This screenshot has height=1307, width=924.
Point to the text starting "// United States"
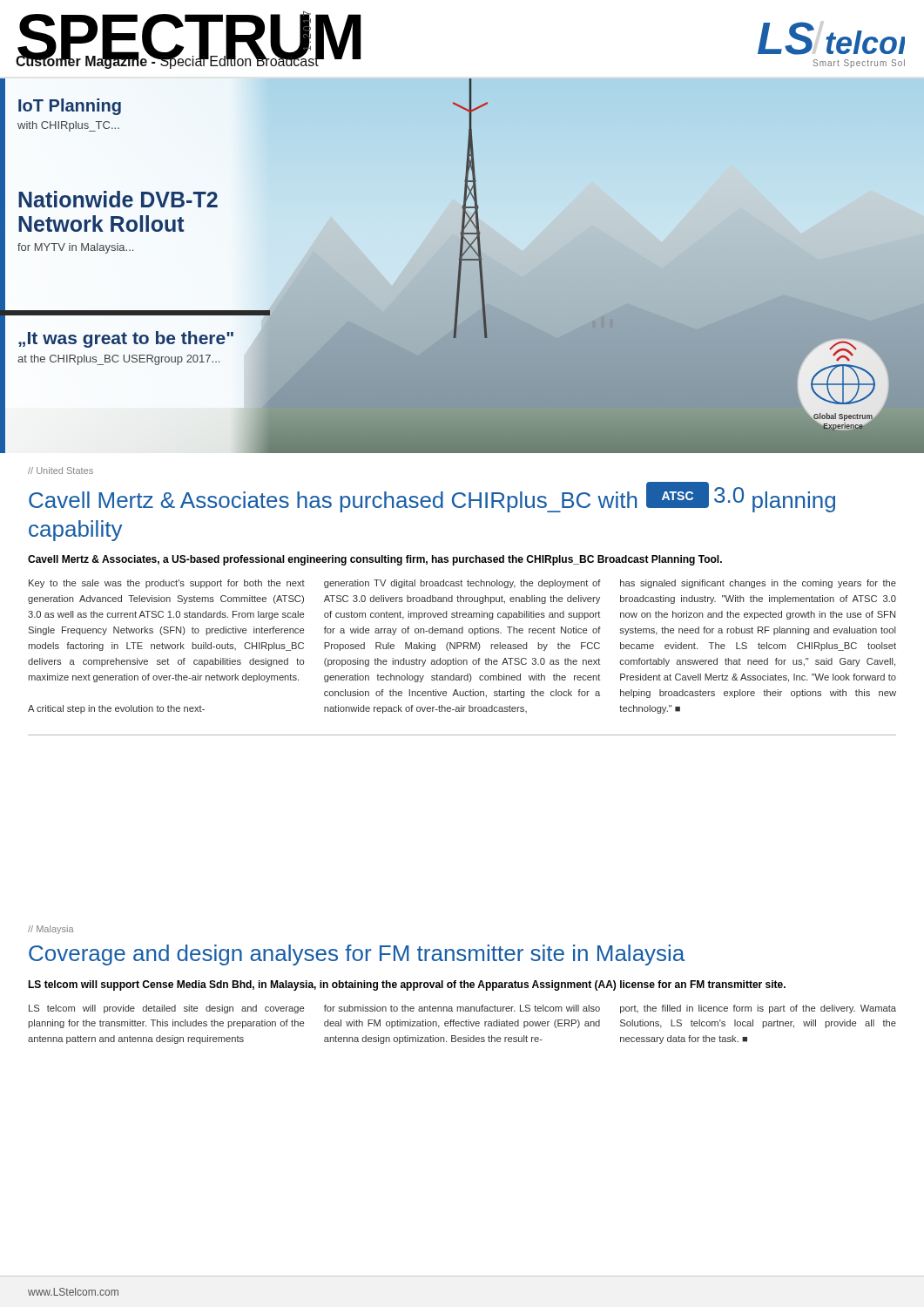tap(61, 471)
